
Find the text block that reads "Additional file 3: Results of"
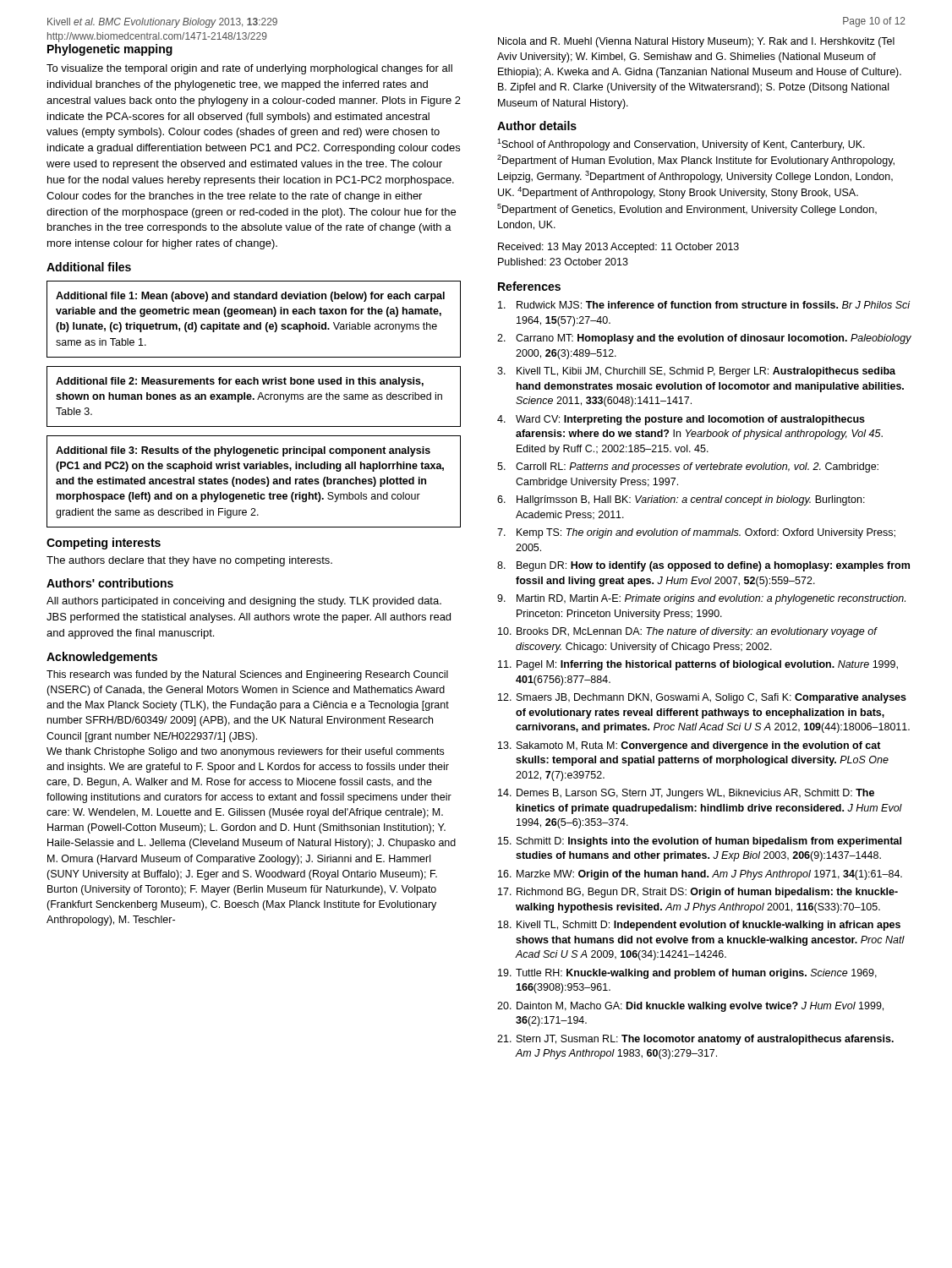tap(250, 481)
